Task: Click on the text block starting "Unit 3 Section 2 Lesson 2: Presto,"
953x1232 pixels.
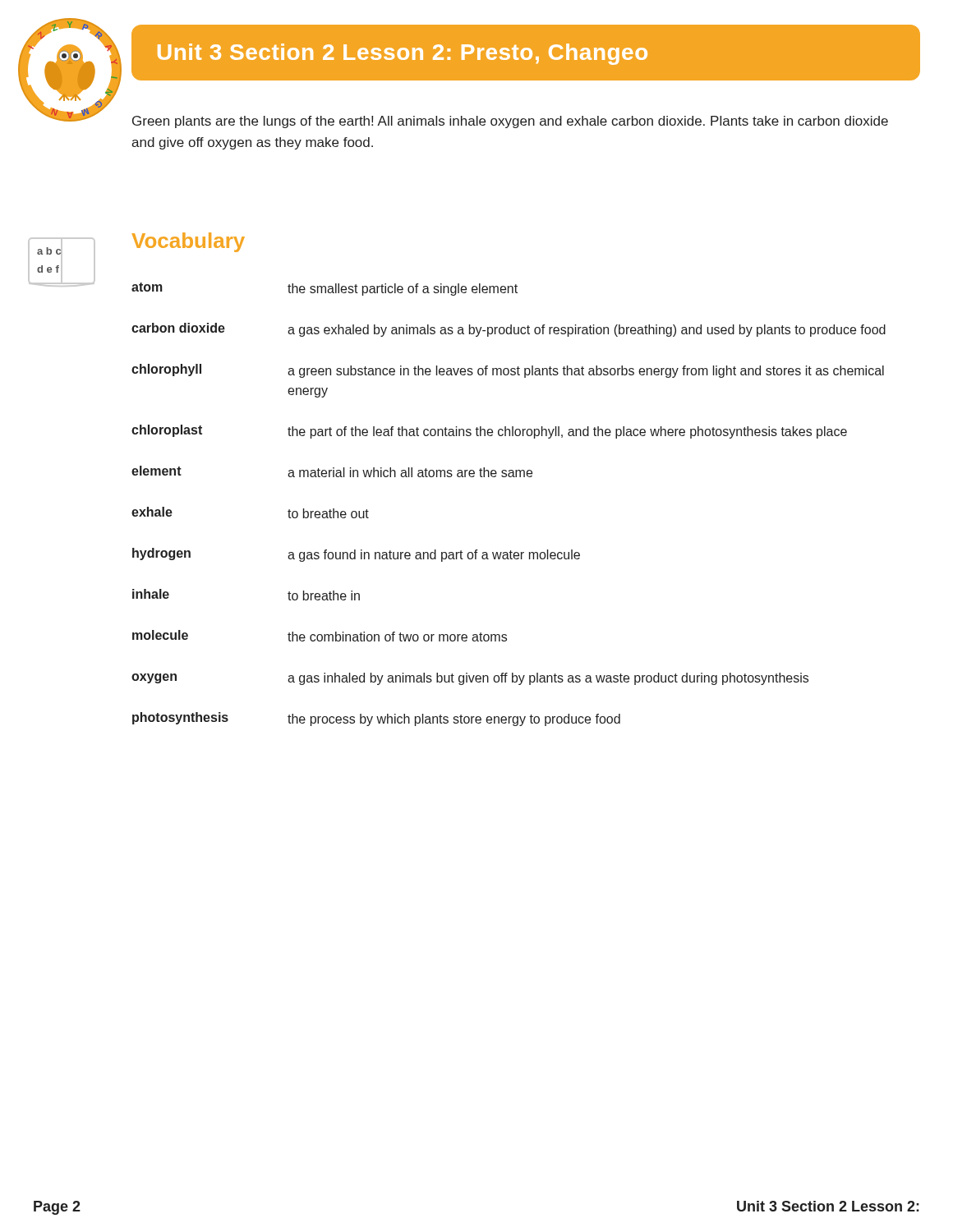Action: [526, 53]
